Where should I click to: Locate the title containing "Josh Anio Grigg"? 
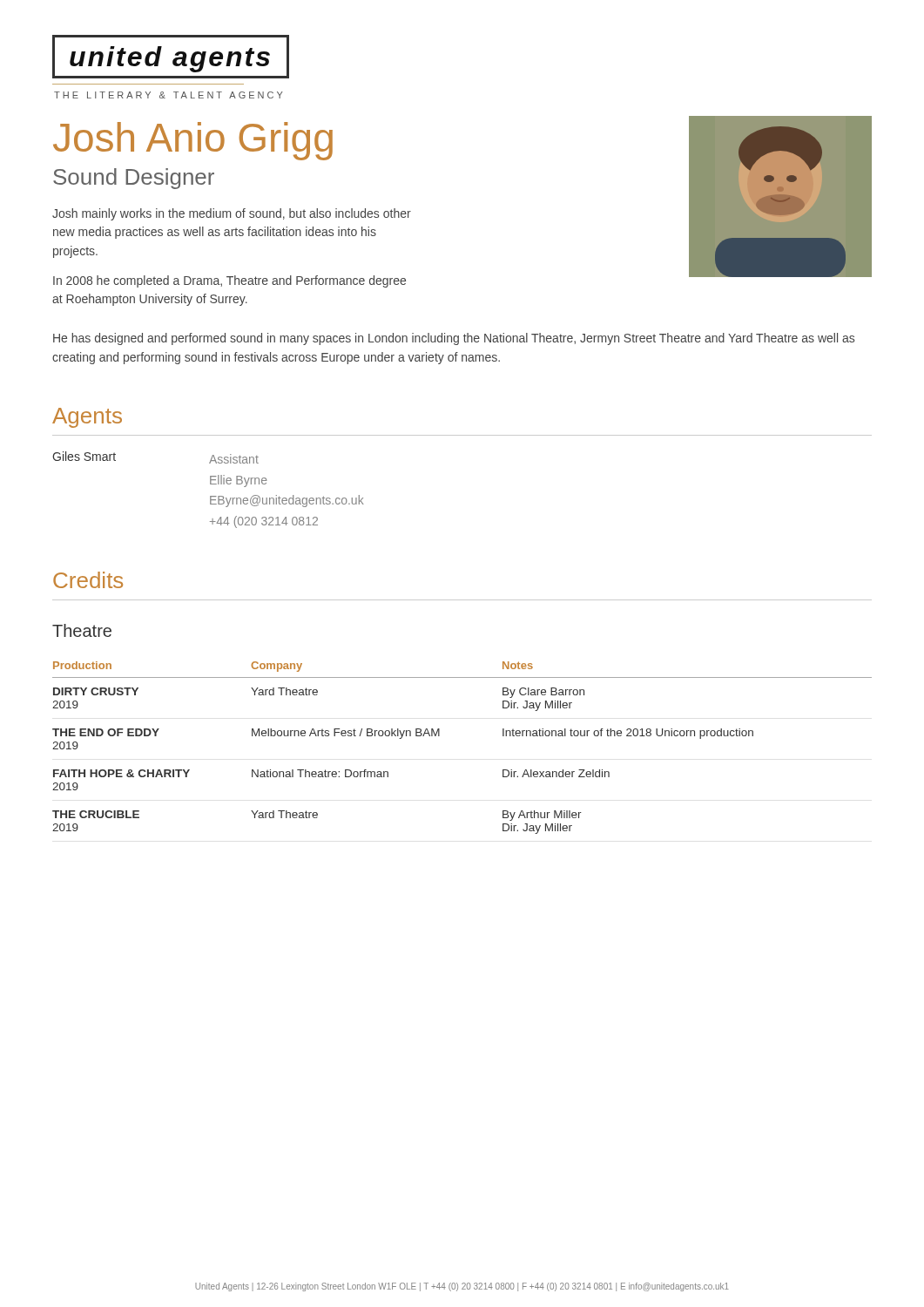click(194, 138)
